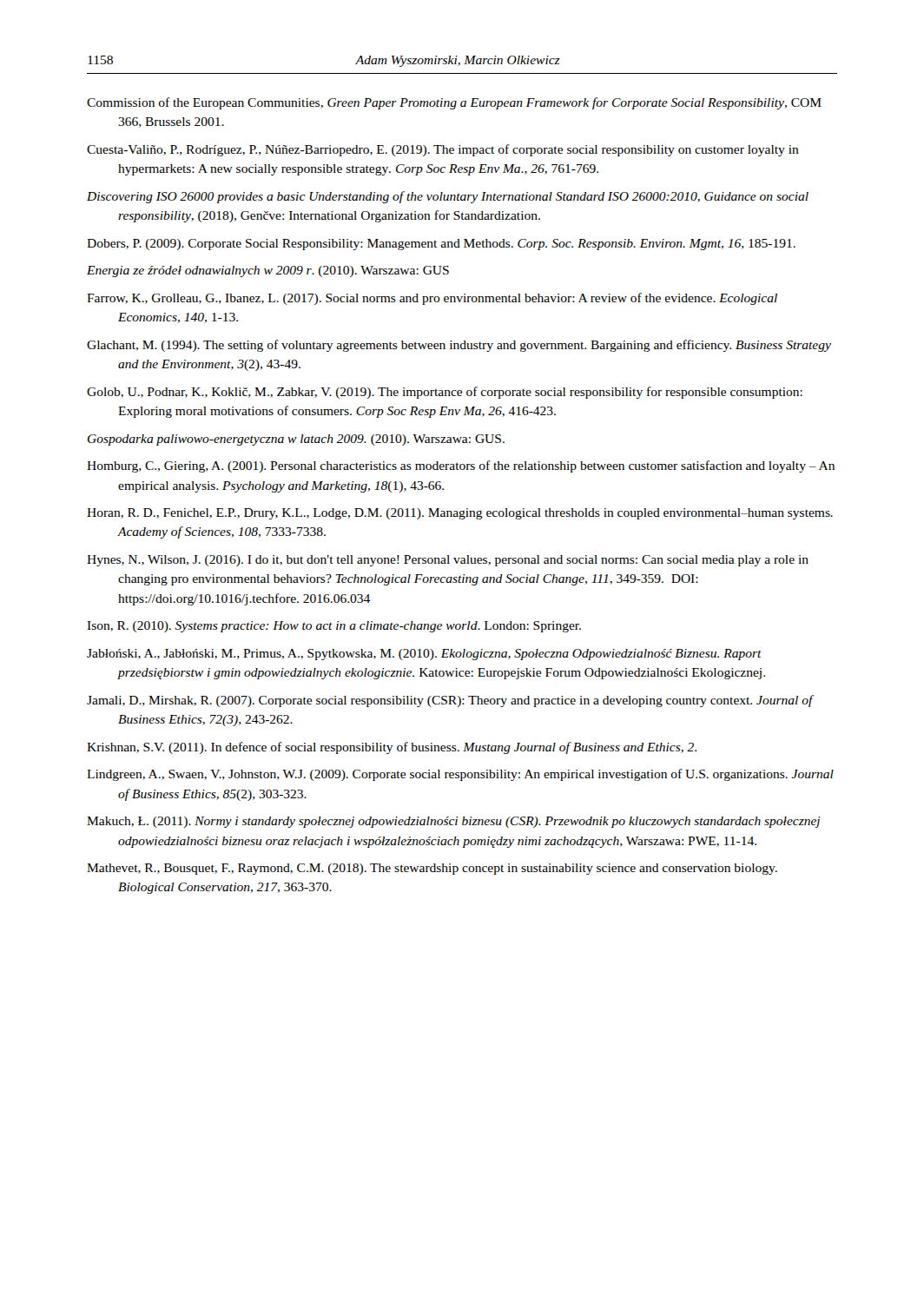Find the list item with the text "Jamali, D., Mirshak, R. (2007). Corporate"
The width and height of the screenshot is (924, 1303).
[x=450, y=709]
